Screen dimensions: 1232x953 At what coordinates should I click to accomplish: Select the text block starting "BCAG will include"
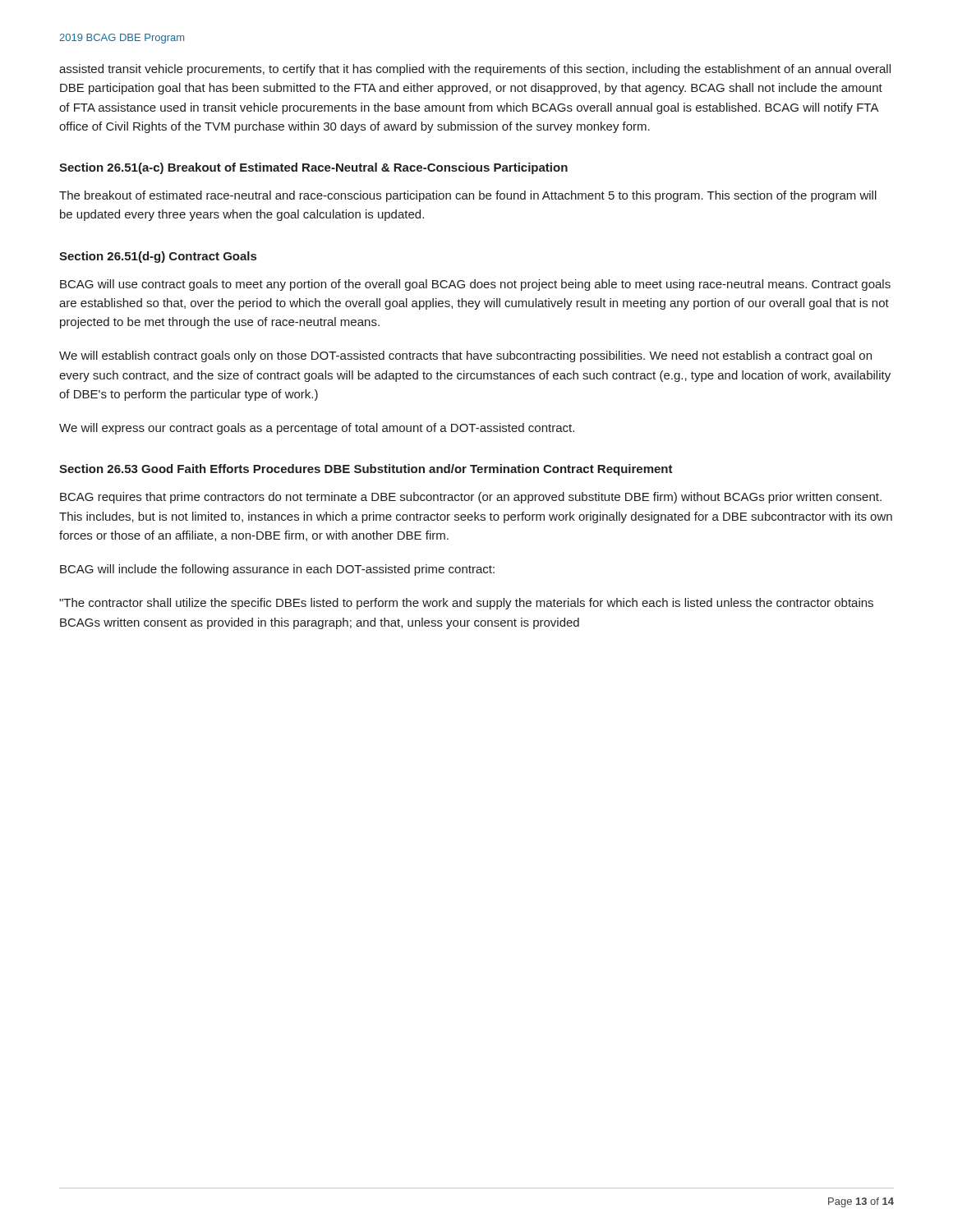(x=277, y=569)
